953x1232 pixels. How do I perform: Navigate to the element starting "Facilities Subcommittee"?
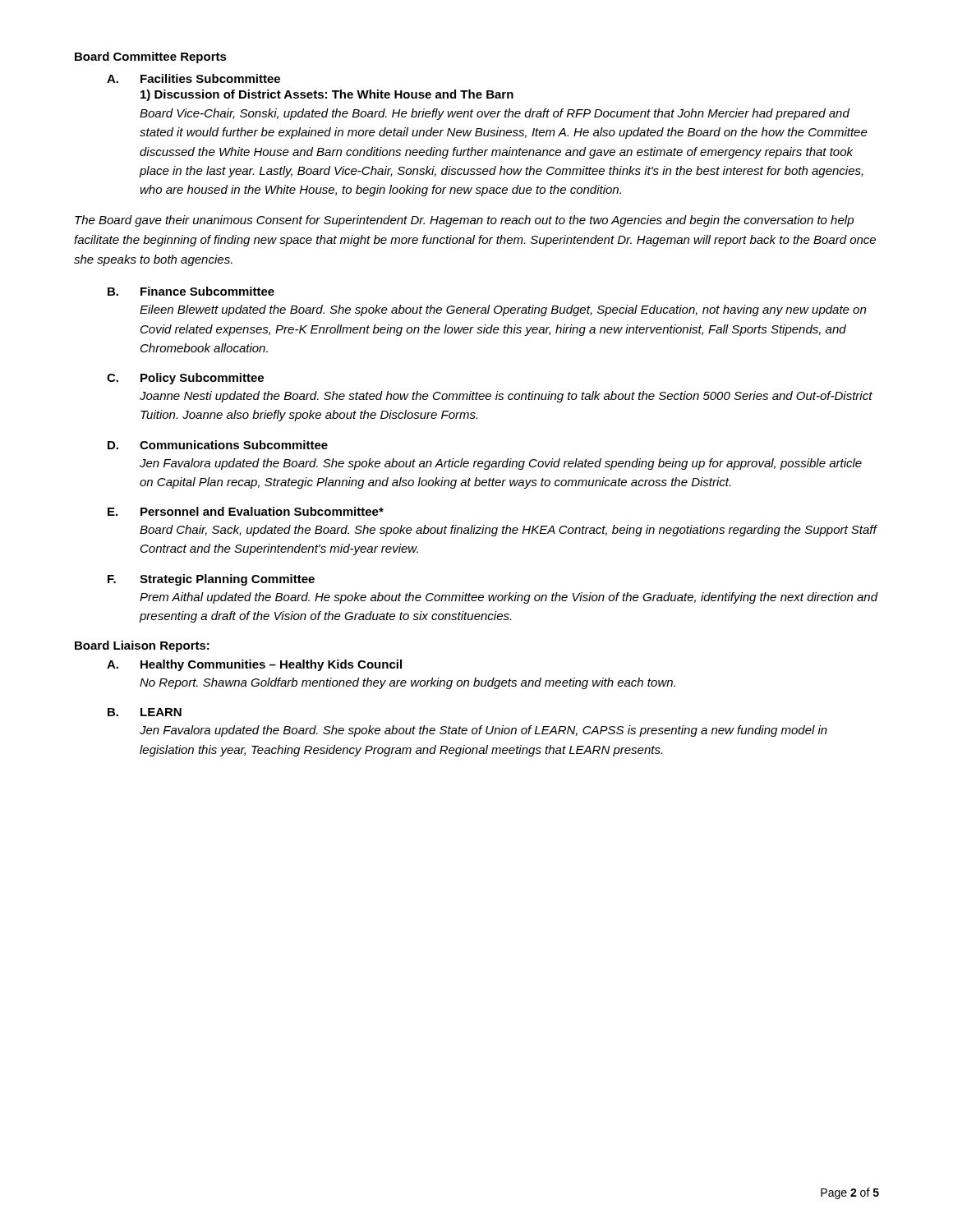coord(210,78)
